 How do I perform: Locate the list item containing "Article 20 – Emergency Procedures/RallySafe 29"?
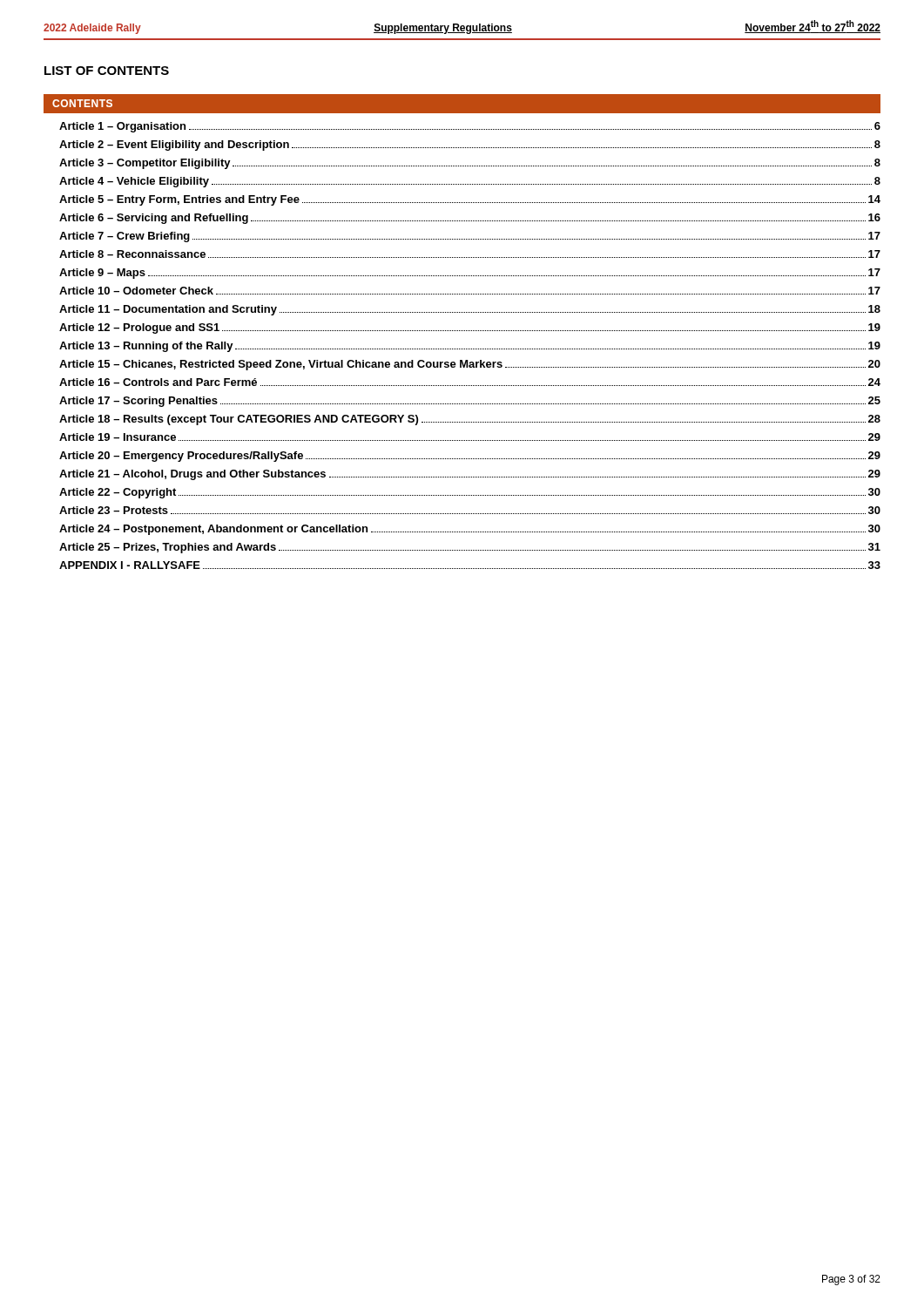(470, 455)
